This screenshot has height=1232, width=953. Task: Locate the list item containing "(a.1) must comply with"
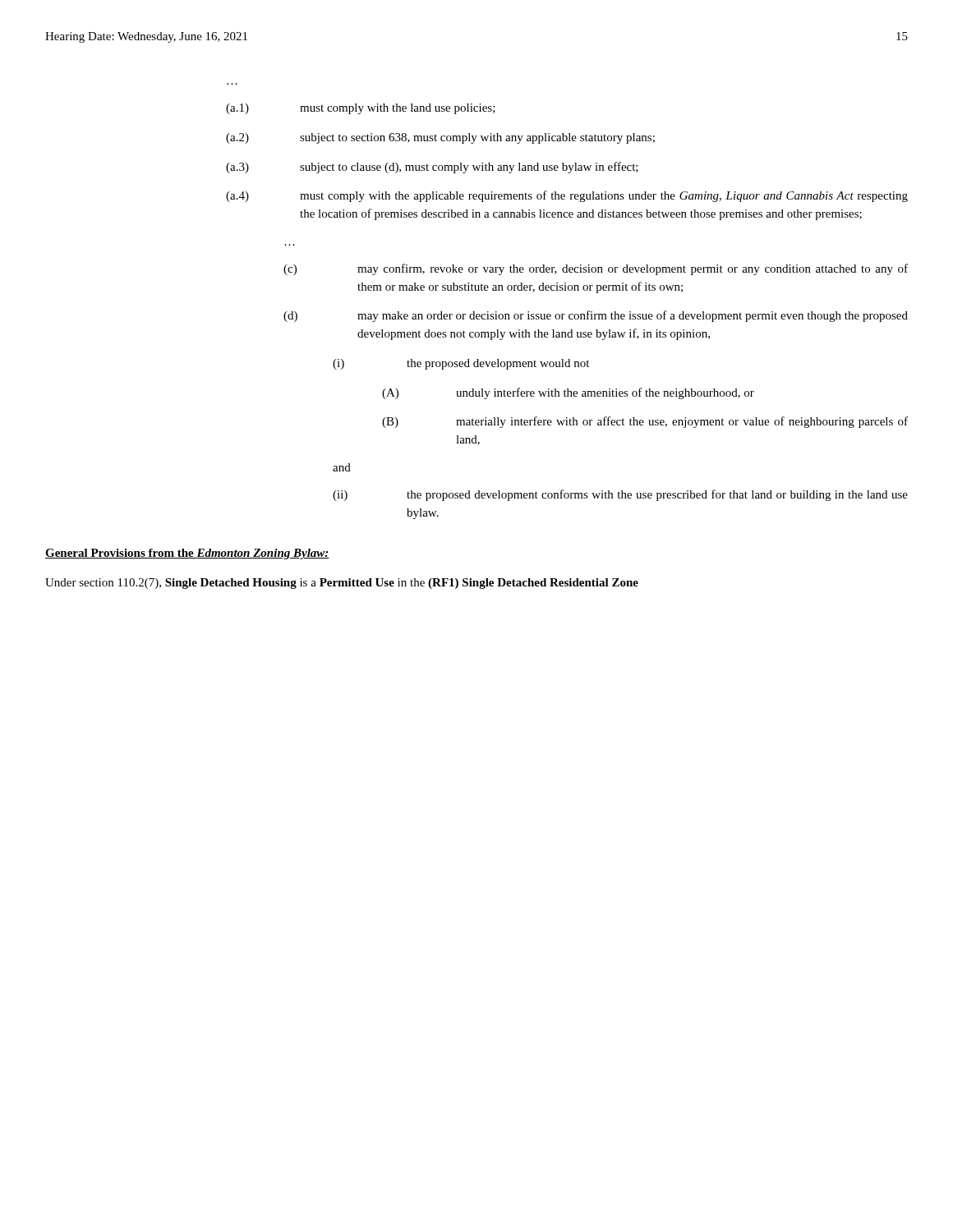tap(361, 109)
